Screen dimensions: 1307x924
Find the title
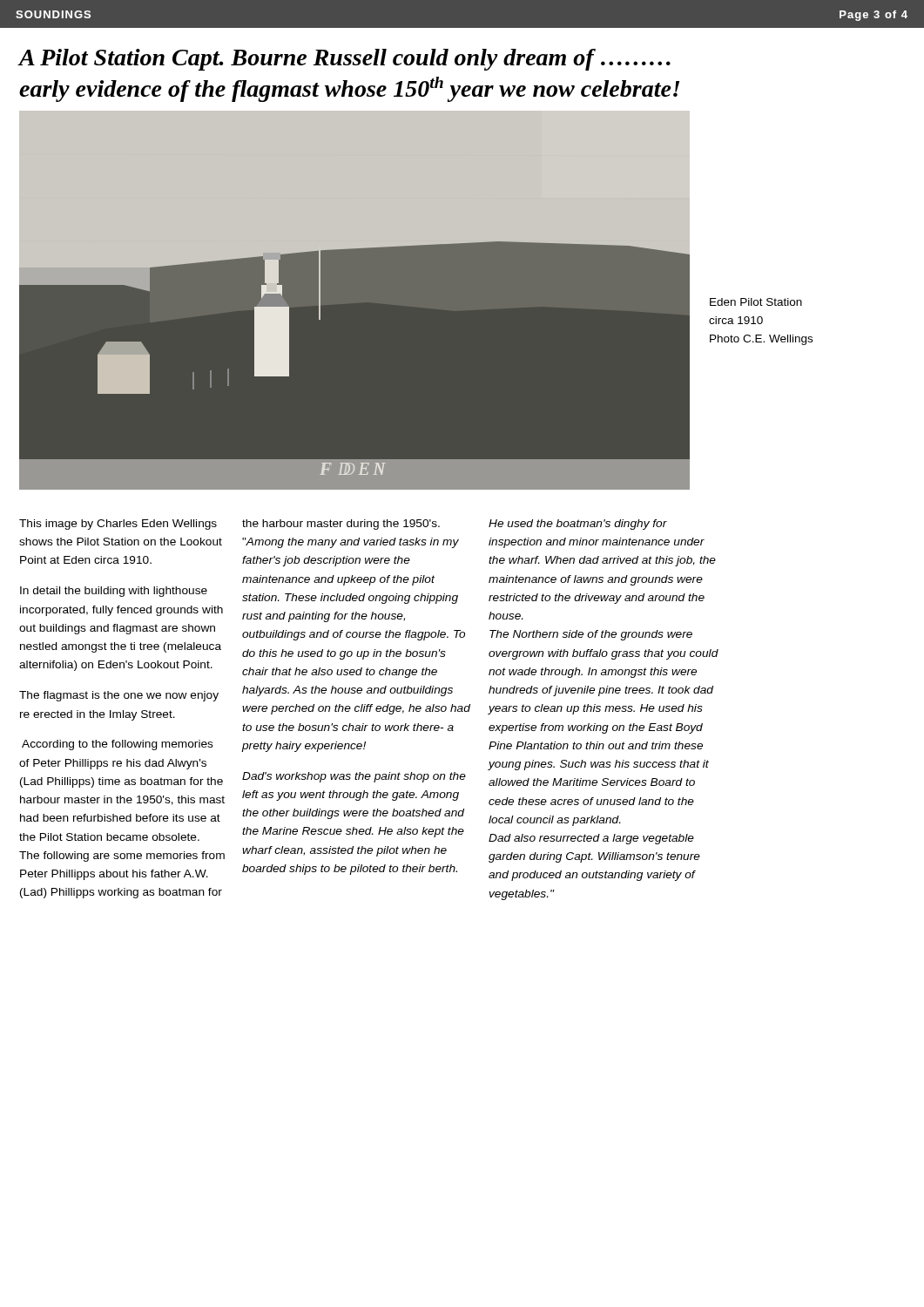coord(462,73)
